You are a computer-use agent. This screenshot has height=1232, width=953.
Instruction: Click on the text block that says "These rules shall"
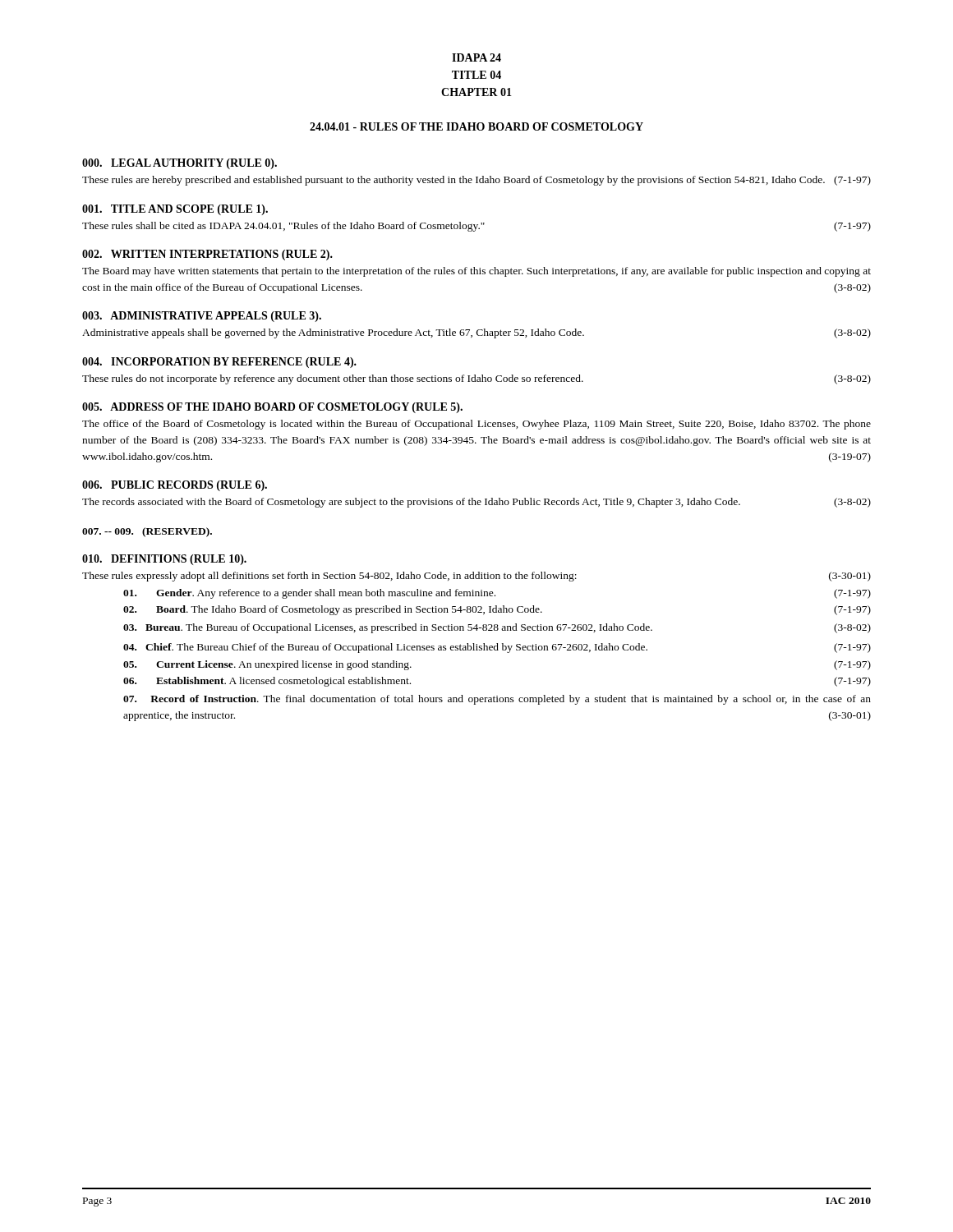[476, 225]
